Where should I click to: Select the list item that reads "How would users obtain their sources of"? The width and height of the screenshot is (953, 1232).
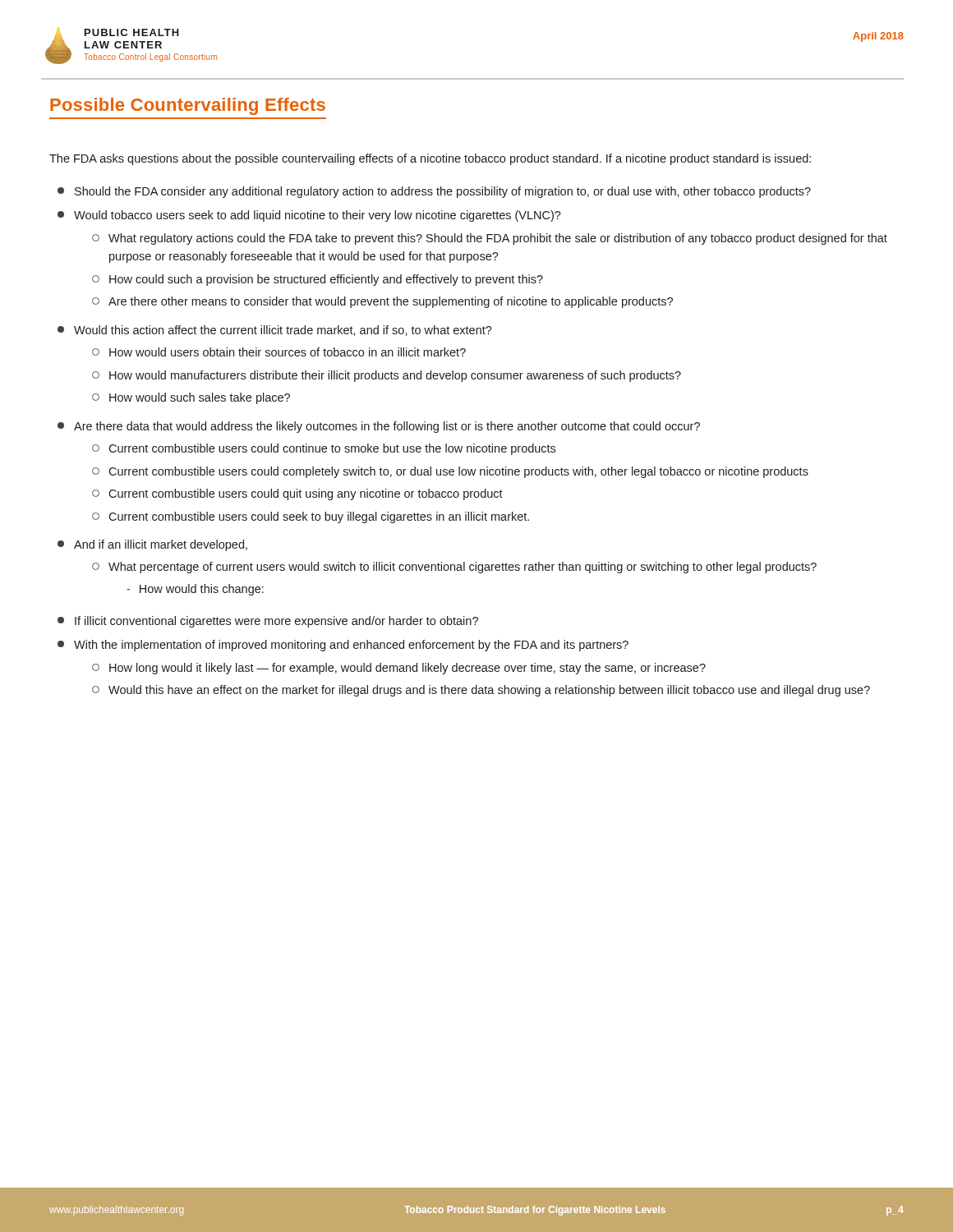click(x=279, y=352)
